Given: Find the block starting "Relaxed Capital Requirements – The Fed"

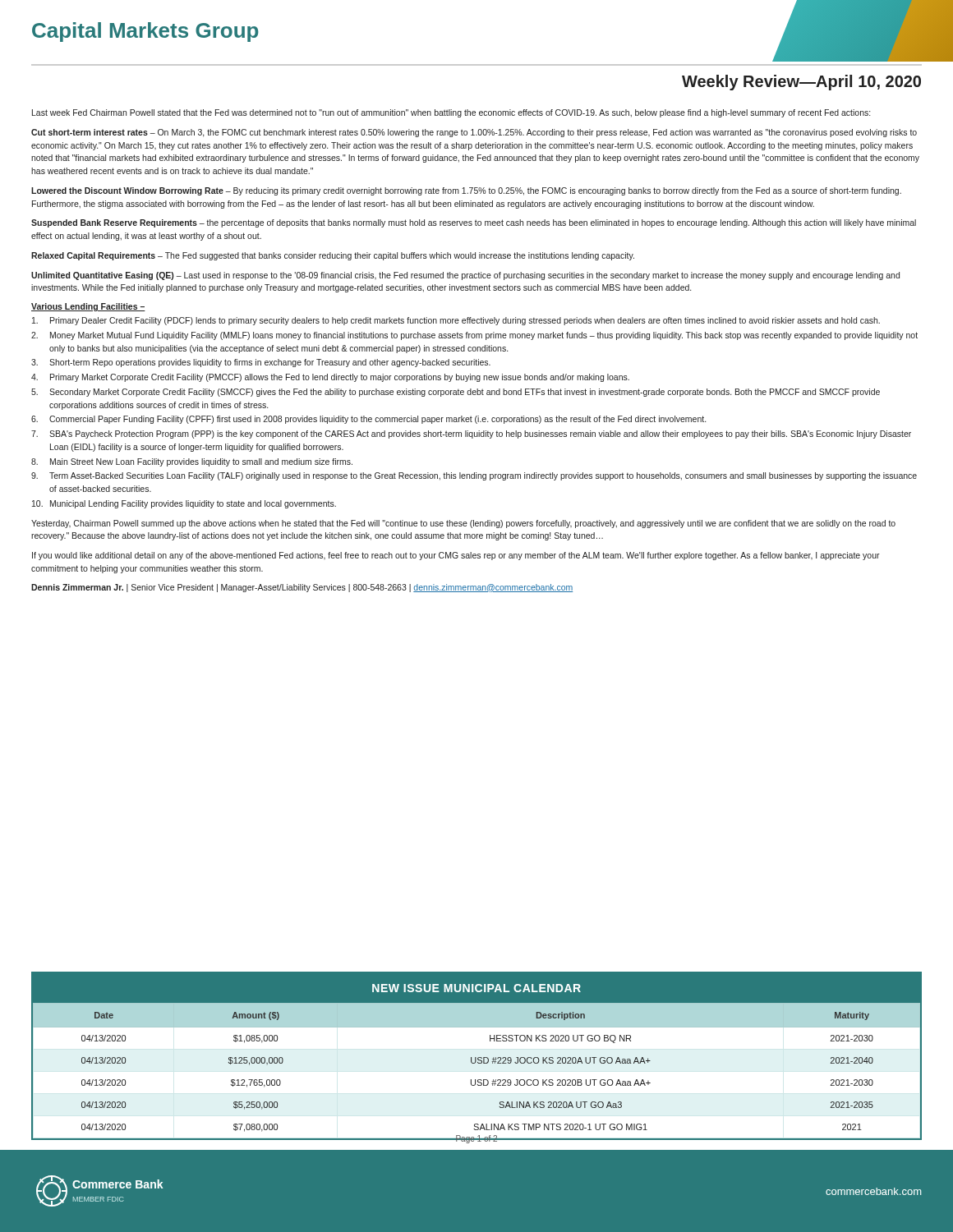Looking at the screenshot, I should (333, 255).
